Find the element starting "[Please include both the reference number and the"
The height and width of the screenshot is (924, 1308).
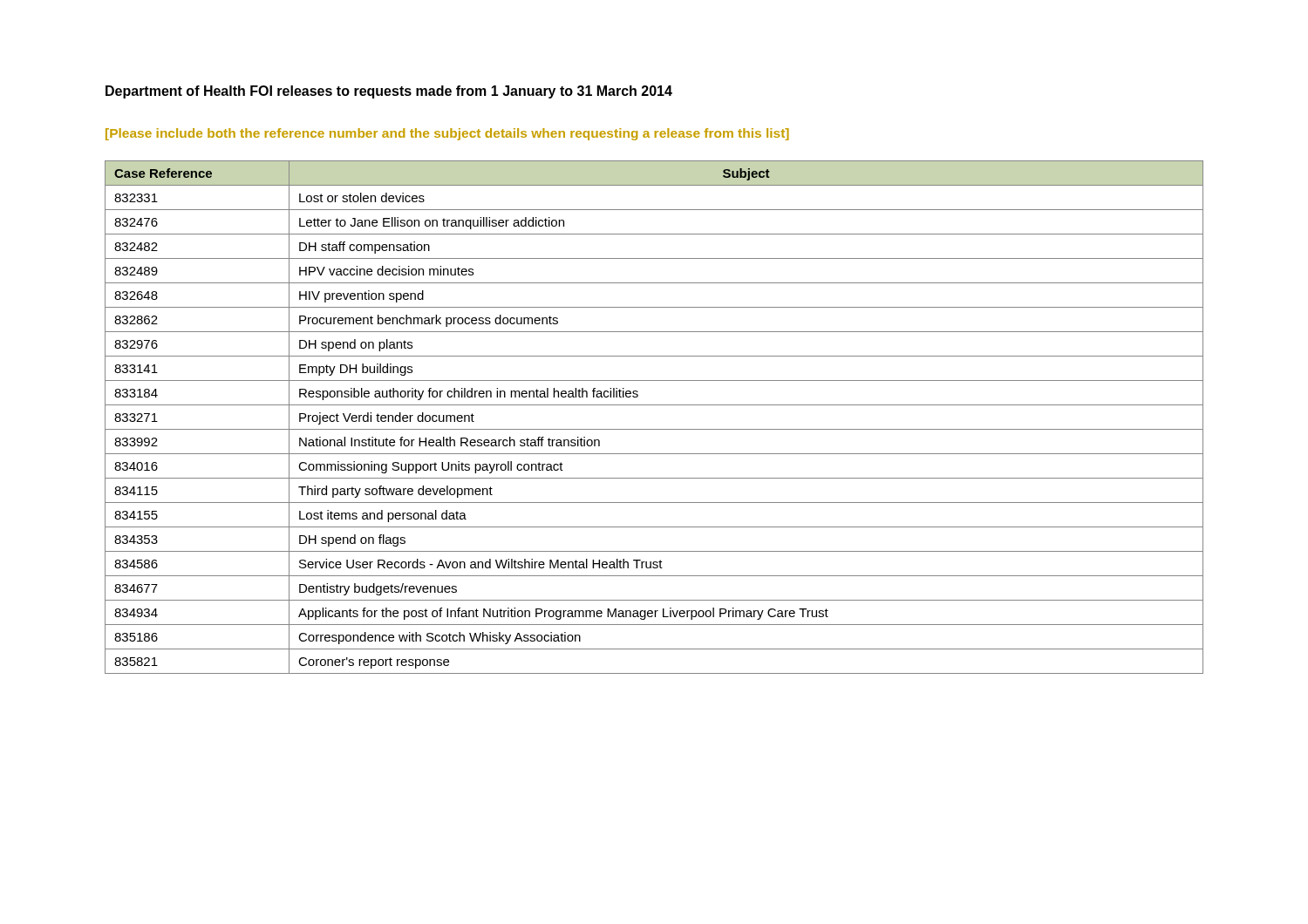pos(654,133)
